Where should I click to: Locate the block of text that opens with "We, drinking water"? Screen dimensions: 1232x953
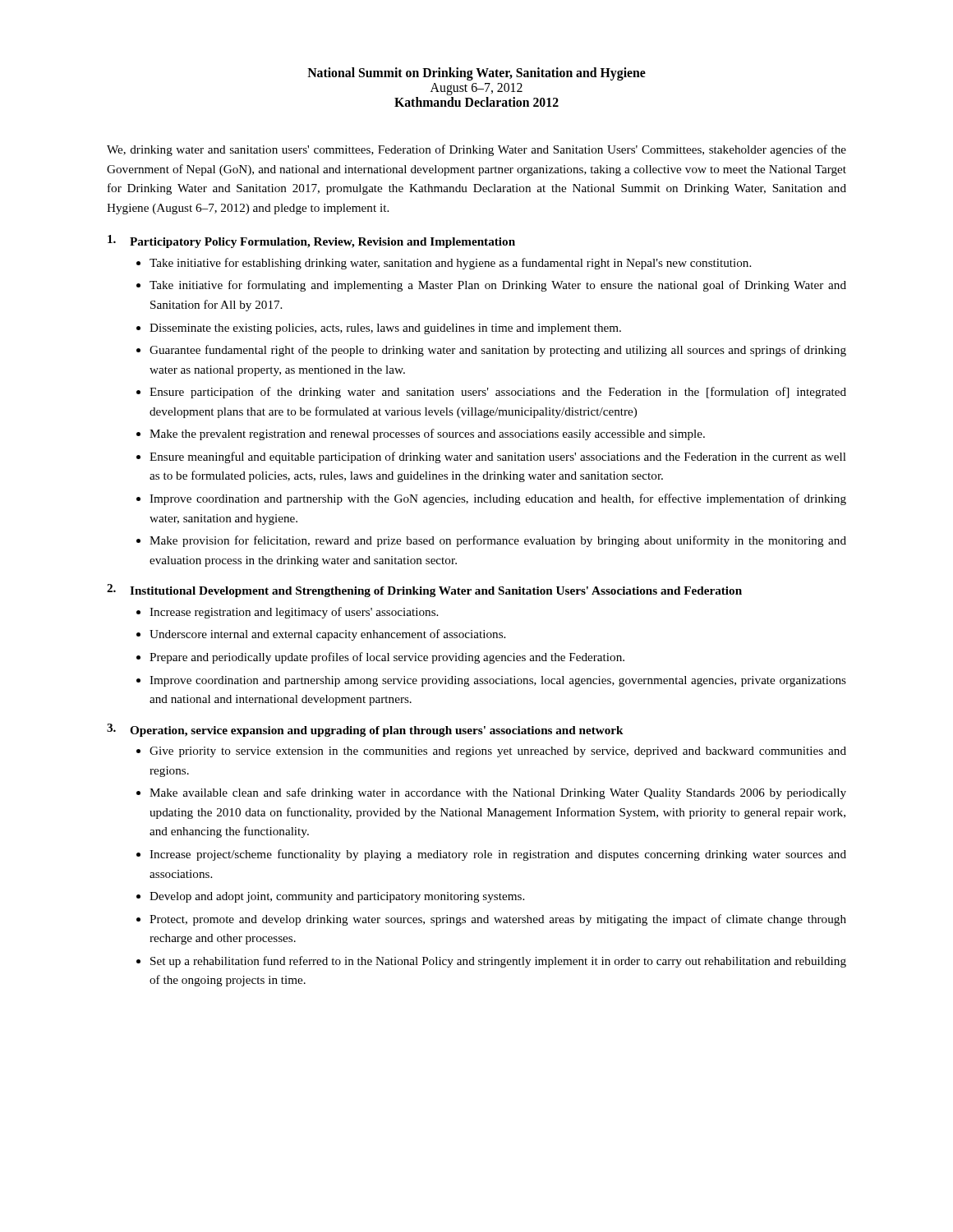(476, 178)
